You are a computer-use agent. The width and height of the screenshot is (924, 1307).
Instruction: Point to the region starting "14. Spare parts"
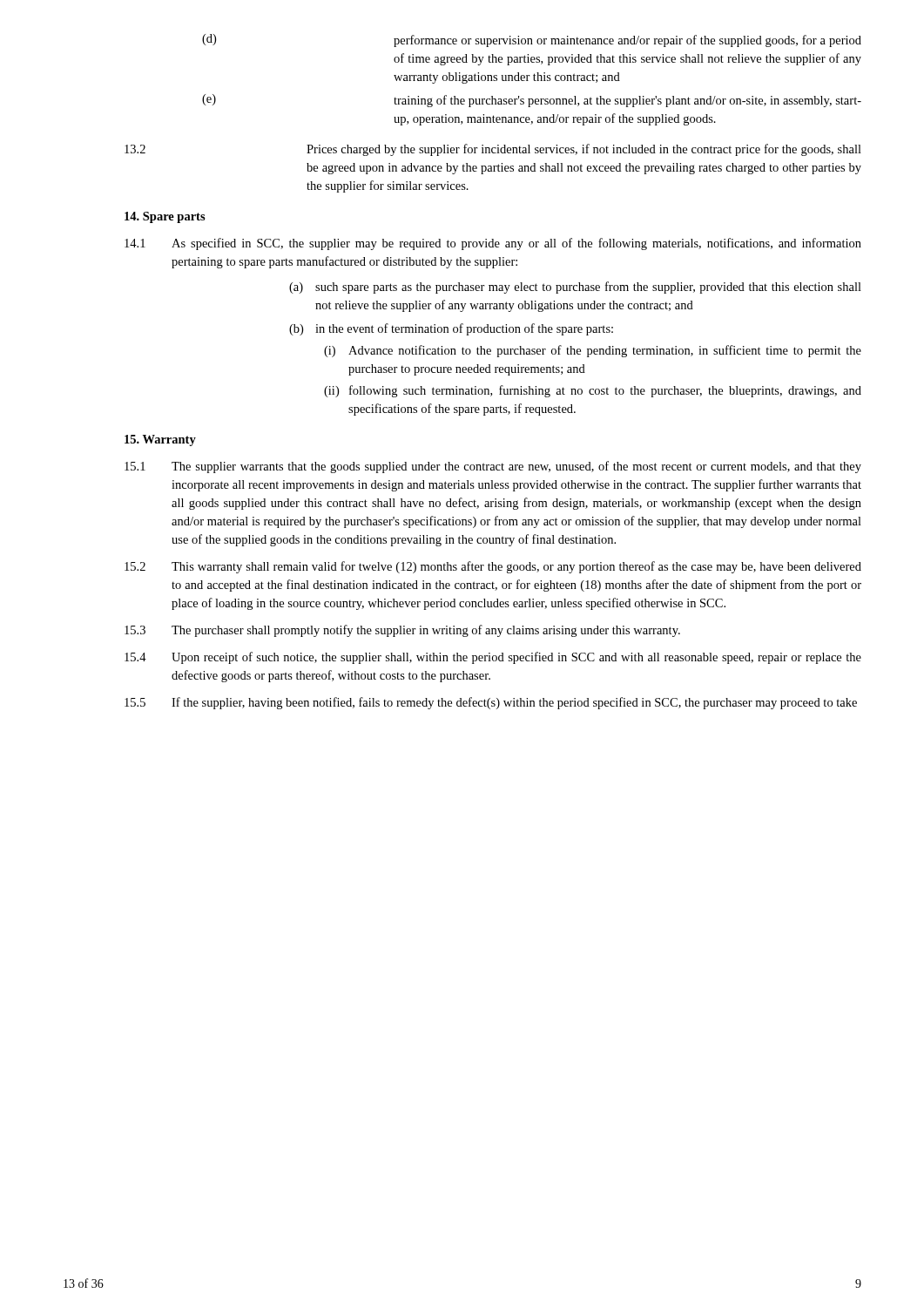tap(165, 217)
